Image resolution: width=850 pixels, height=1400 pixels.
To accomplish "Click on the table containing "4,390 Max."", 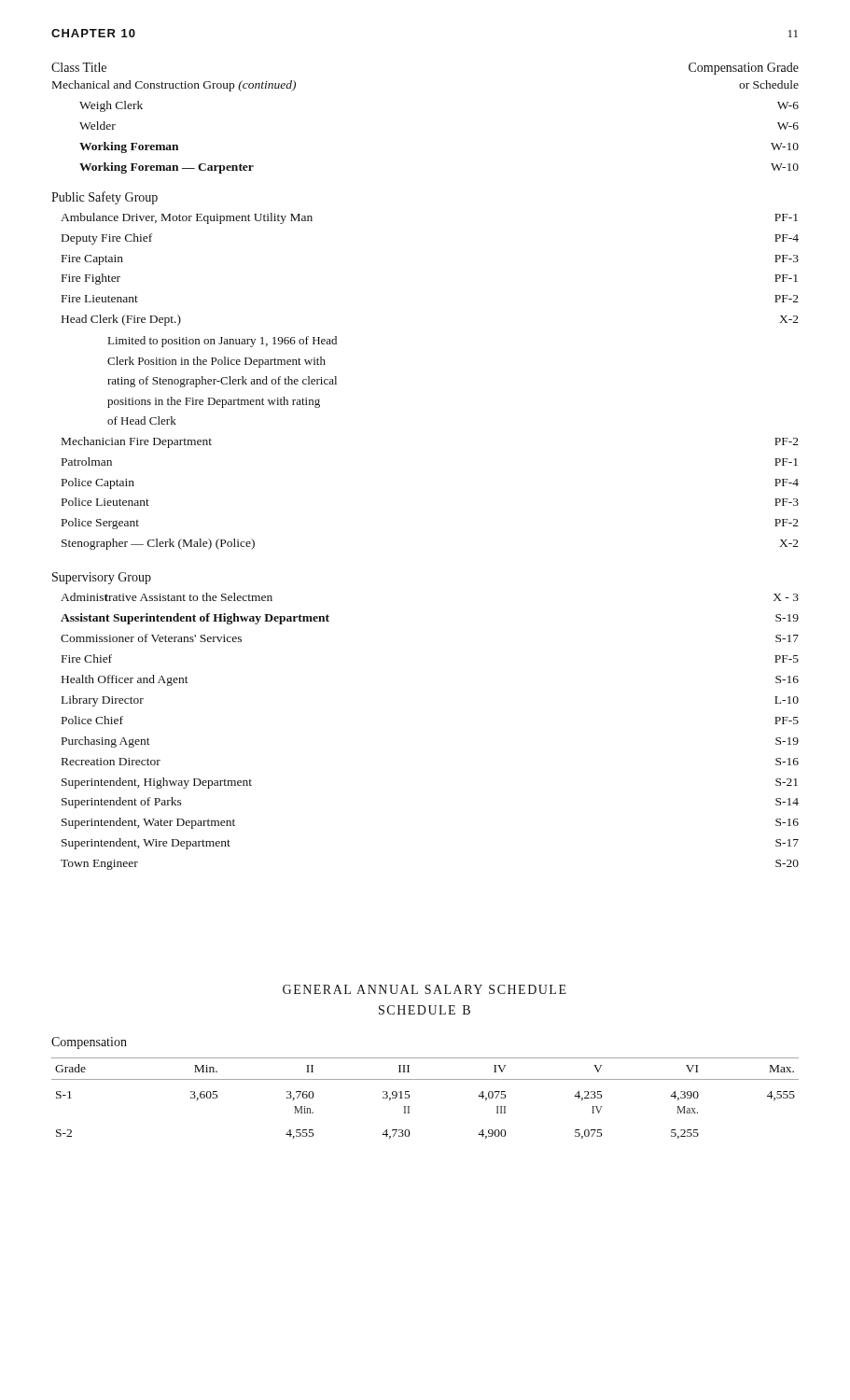I will (425, 1100).
